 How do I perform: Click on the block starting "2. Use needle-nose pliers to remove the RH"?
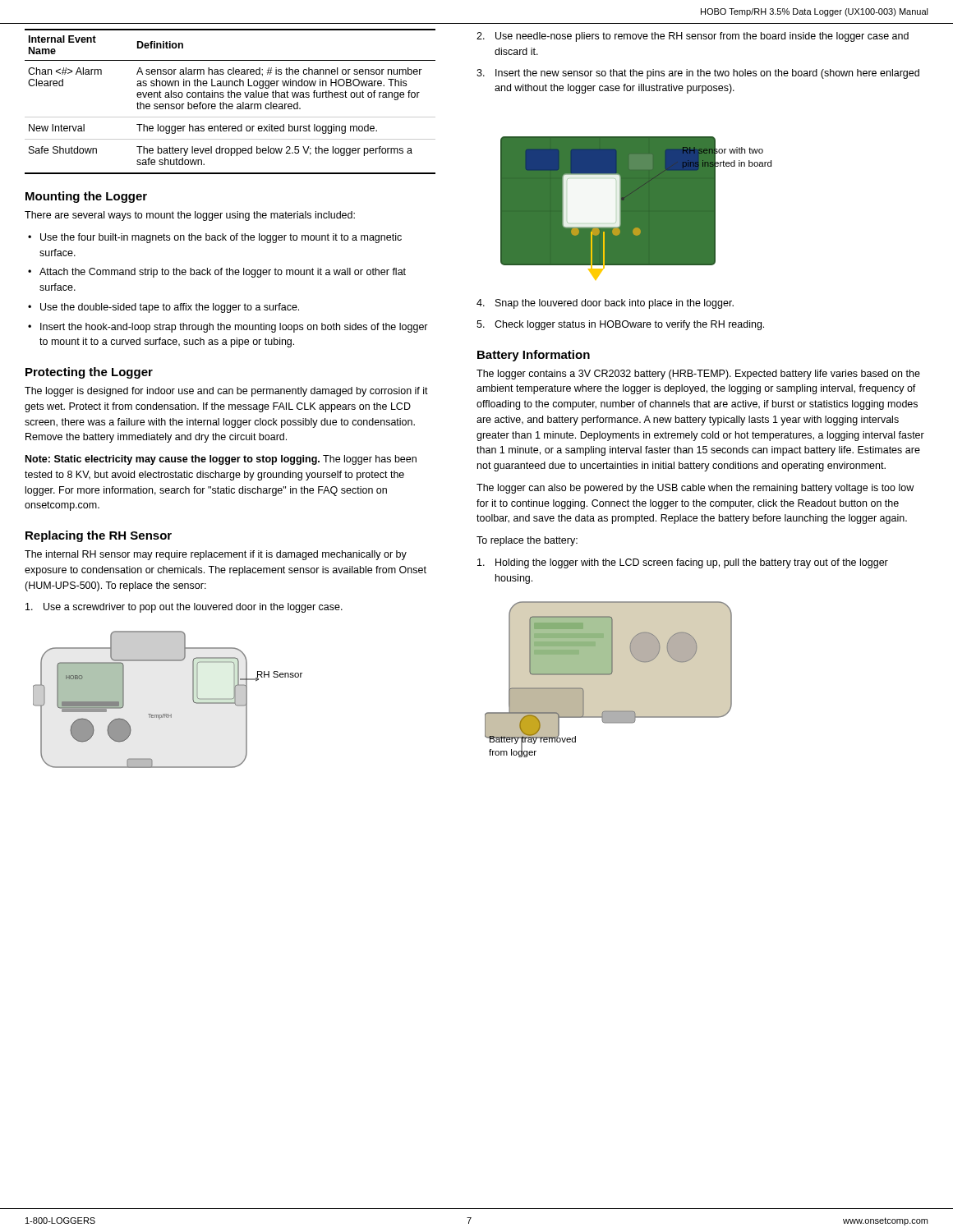click(702, 44)
